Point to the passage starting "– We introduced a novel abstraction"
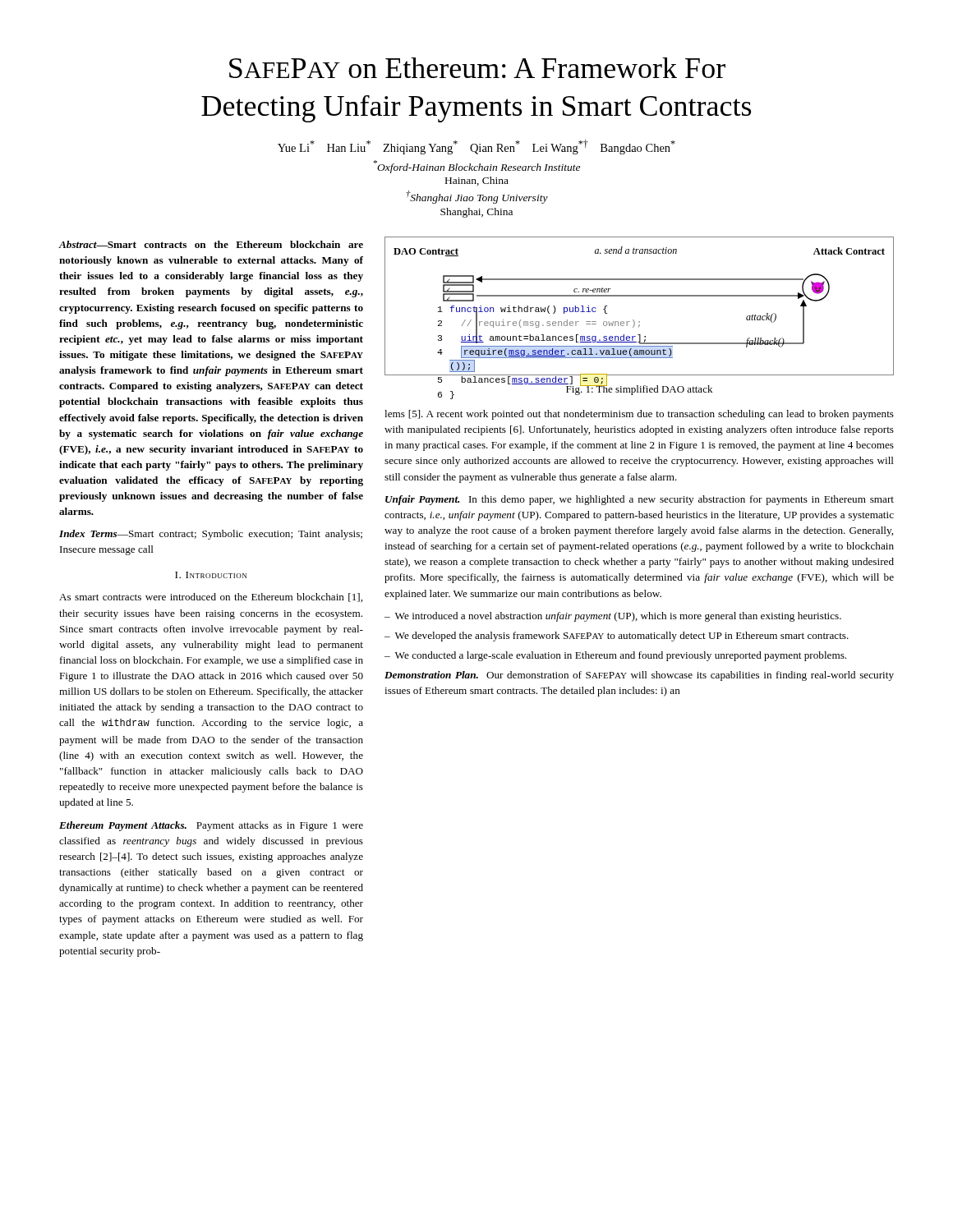 click(613, 615)
